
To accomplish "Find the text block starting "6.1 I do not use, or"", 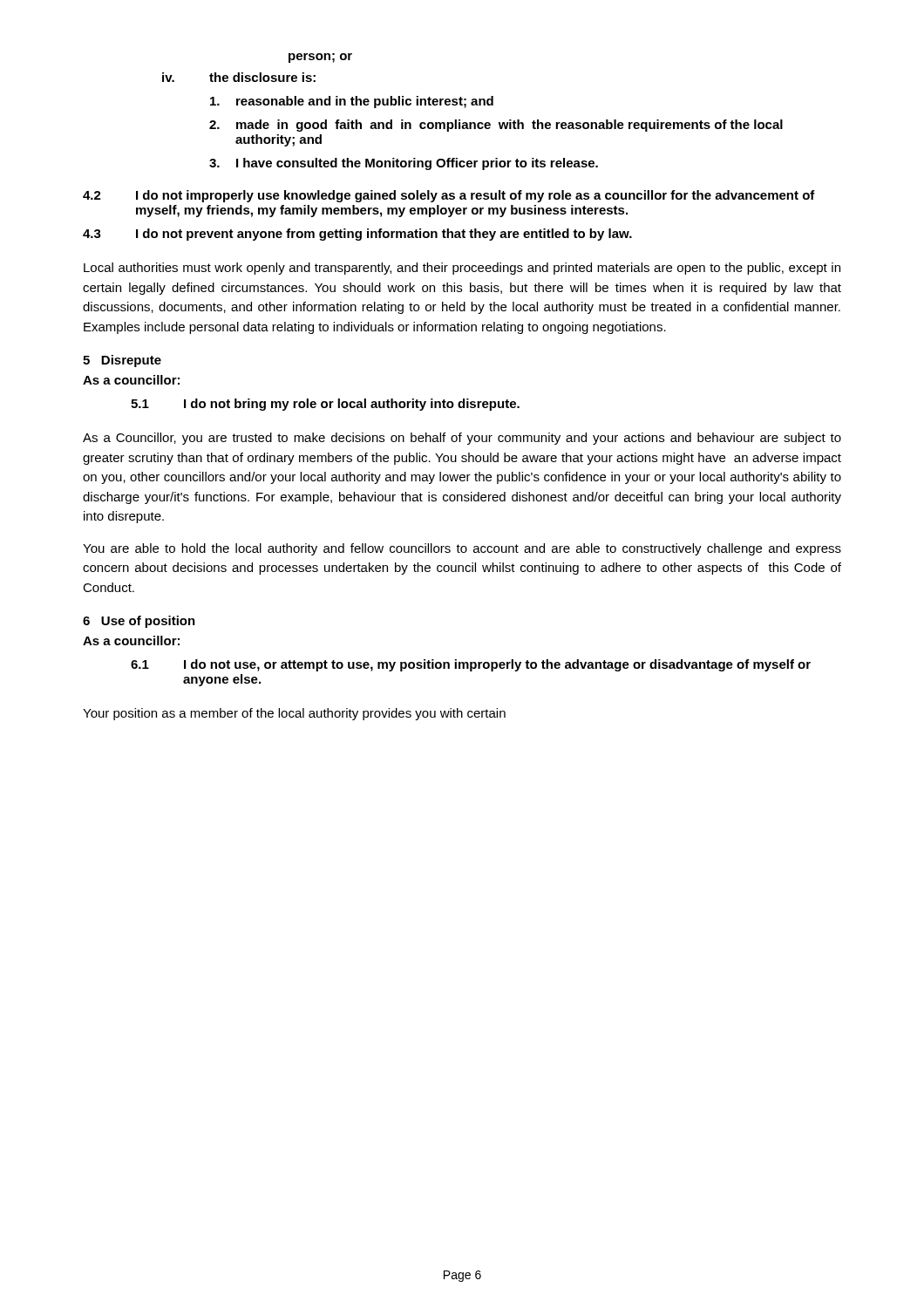I will click(x=486, y=671).
